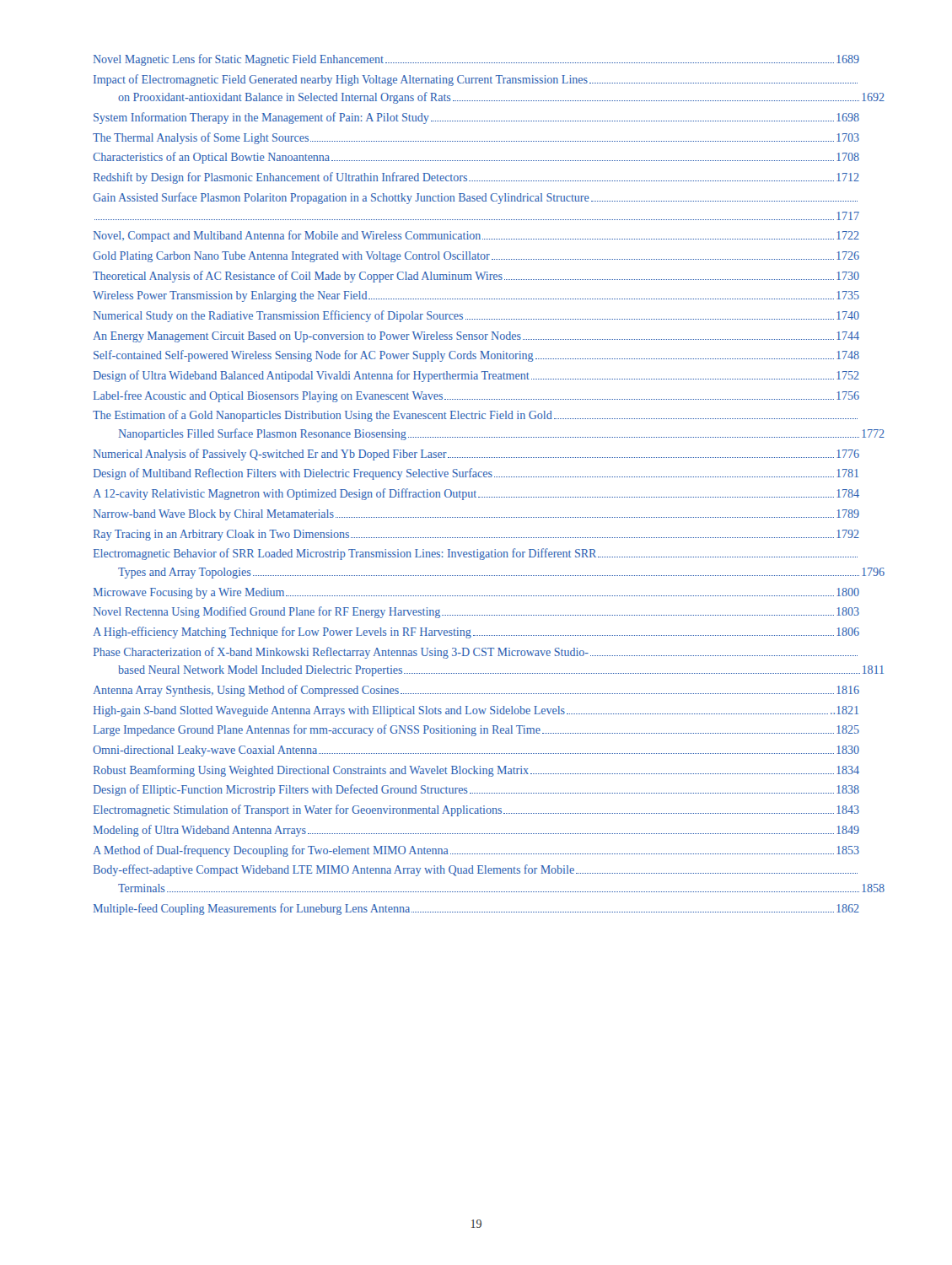952x1265 pixels.
Task: Point to "Narrow-band Wave Block by Chiral Metamaterials 1789"
Action: coord(476,514)
